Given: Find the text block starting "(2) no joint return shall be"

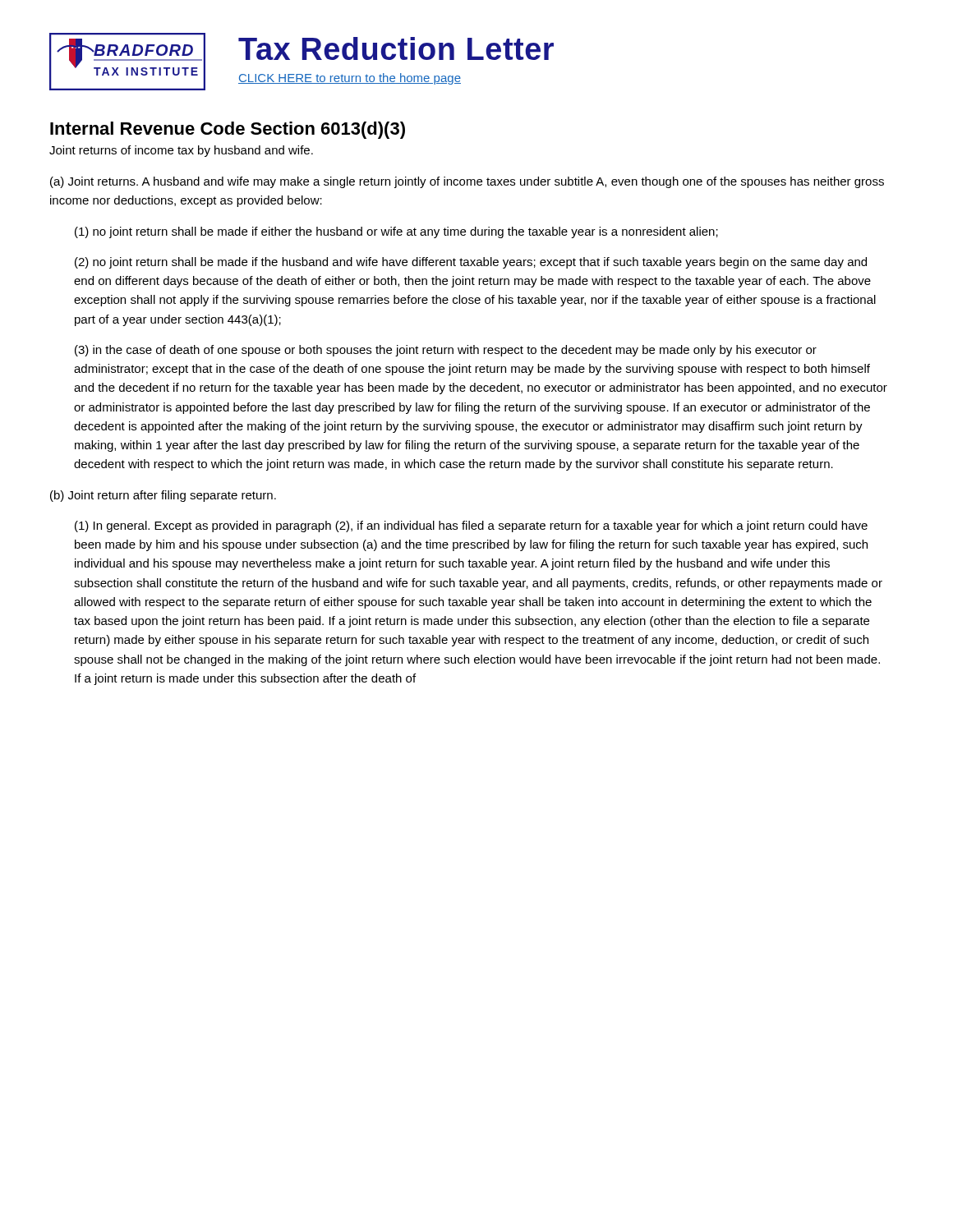Looking at the screenshot, I should click(475, 290).
